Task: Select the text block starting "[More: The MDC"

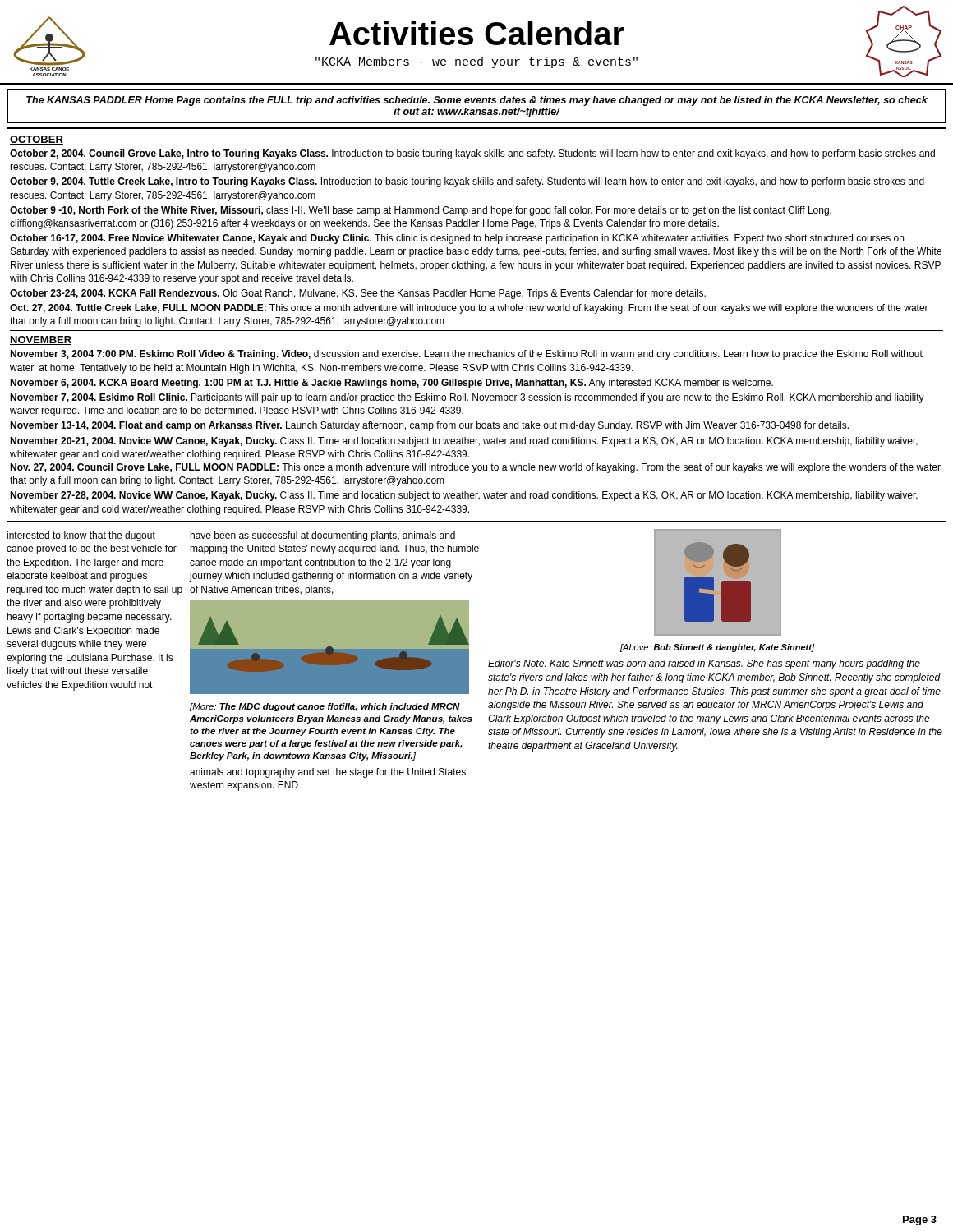Action: coord(331,731)
